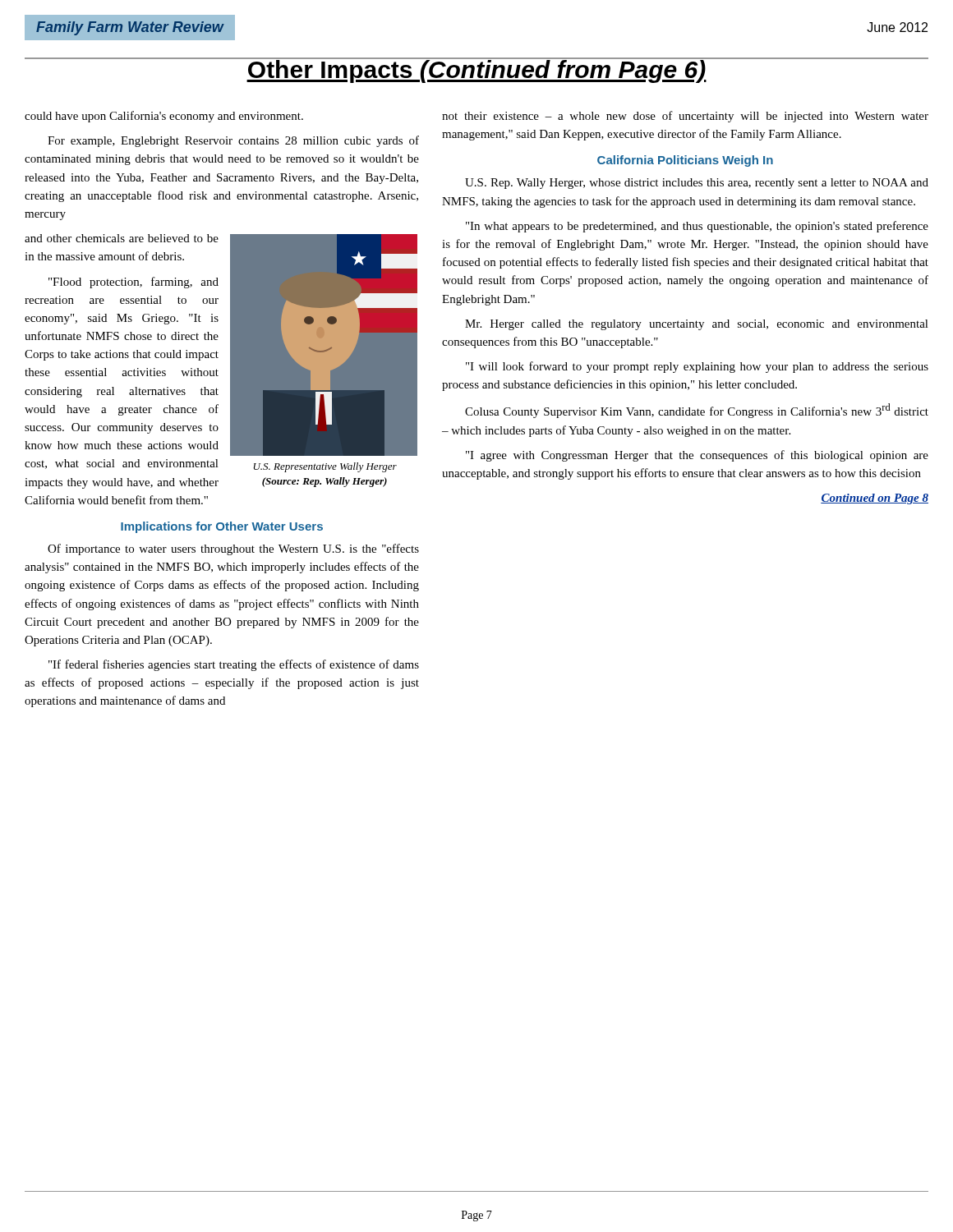
Task: Point to the region starting "Other Impacts (Continued from"
Action: click(476, 69)
